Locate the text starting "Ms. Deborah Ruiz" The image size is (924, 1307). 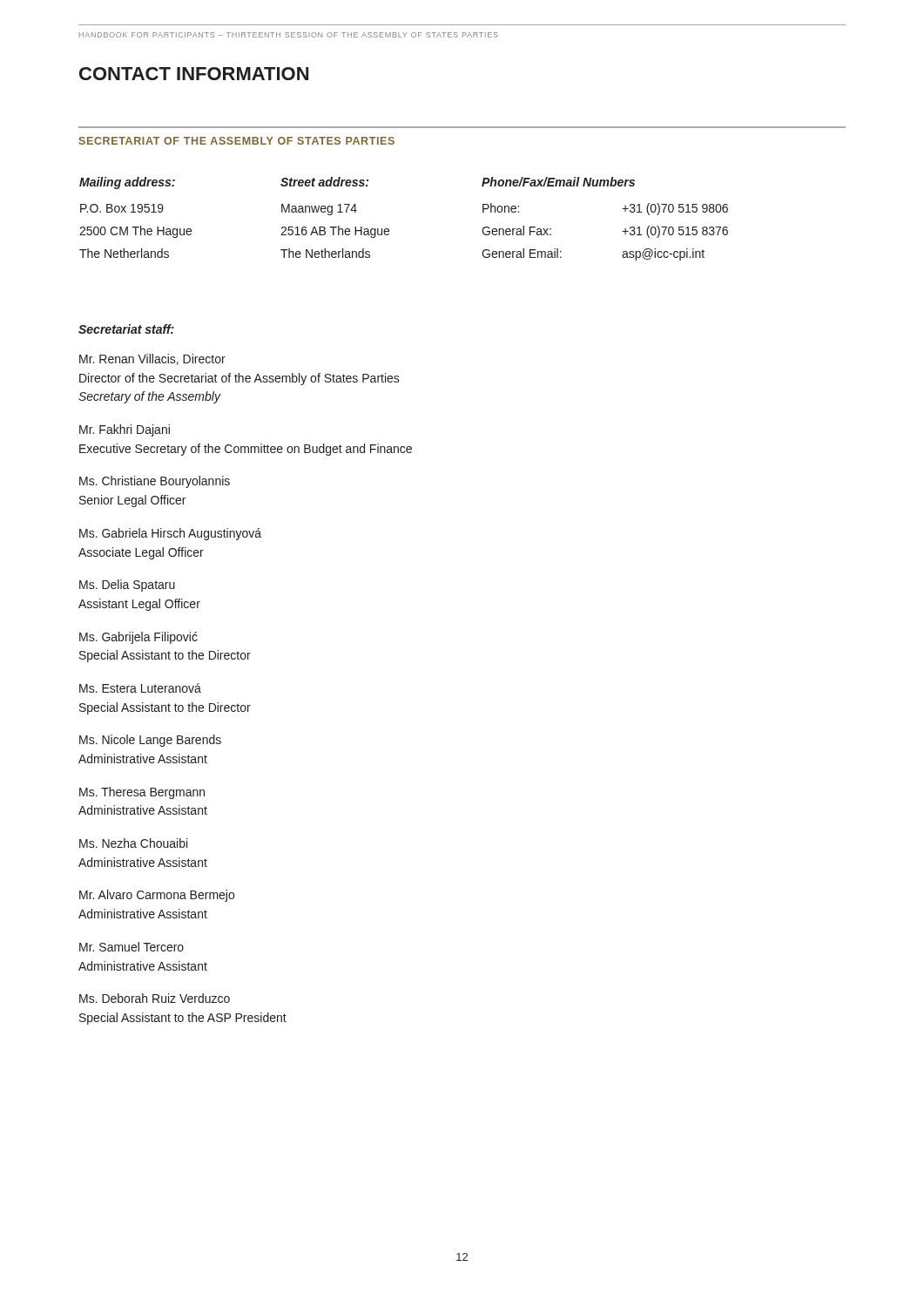tap(182, 1008)
